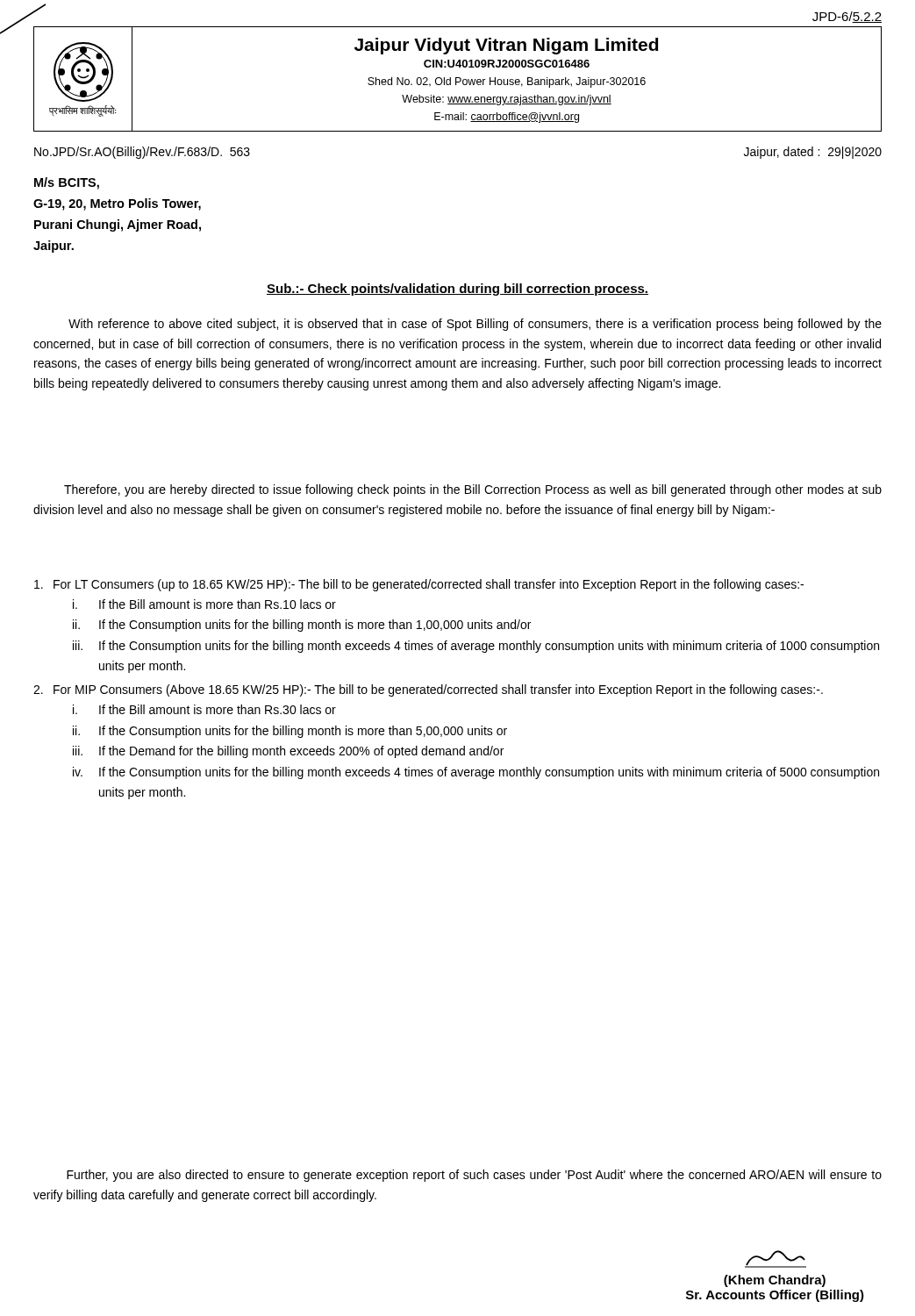Click the section header

[x=458, y=288]
